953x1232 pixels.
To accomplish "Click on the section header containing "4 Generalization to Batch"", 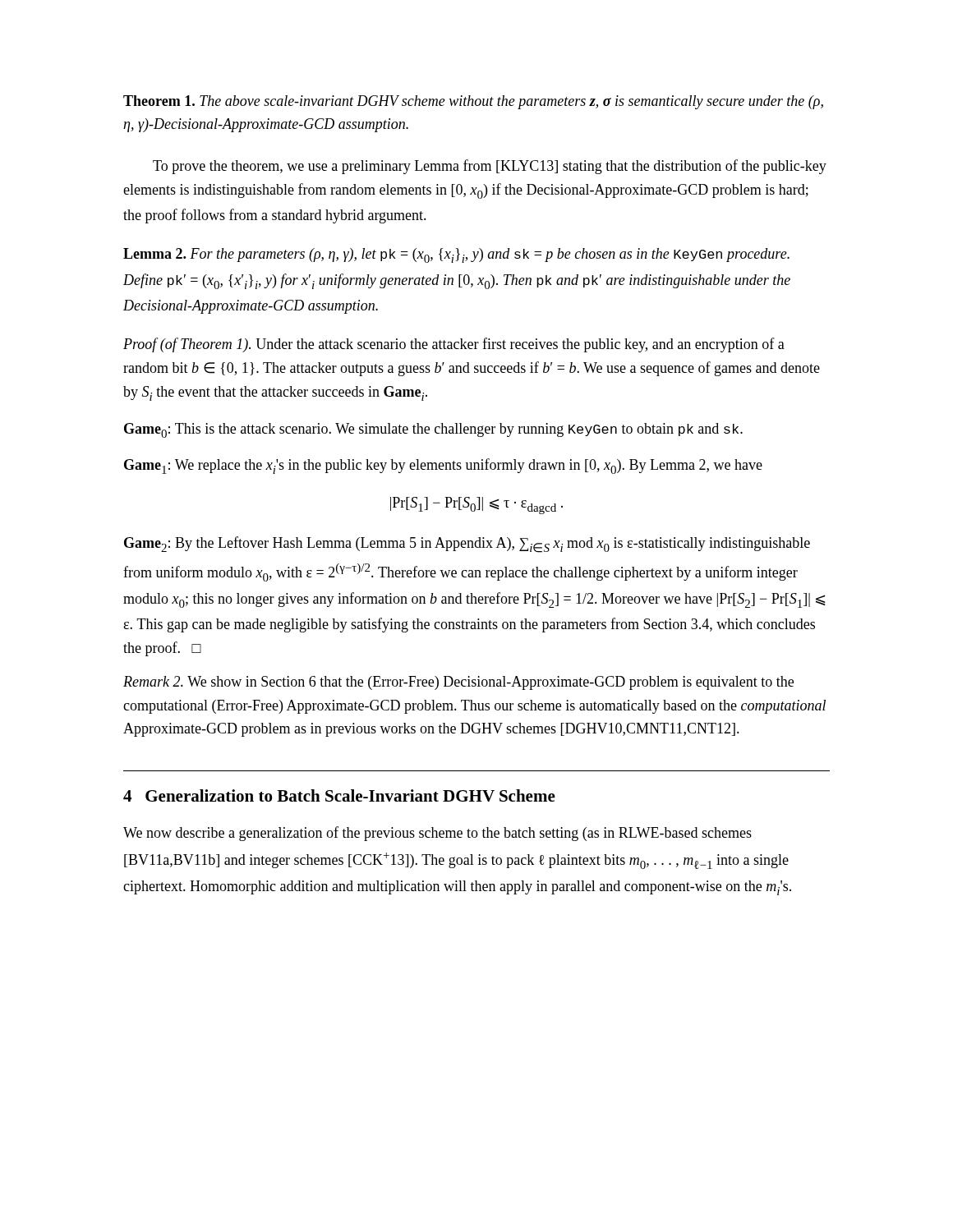I will pyautogui.click(x=476, y=796).
